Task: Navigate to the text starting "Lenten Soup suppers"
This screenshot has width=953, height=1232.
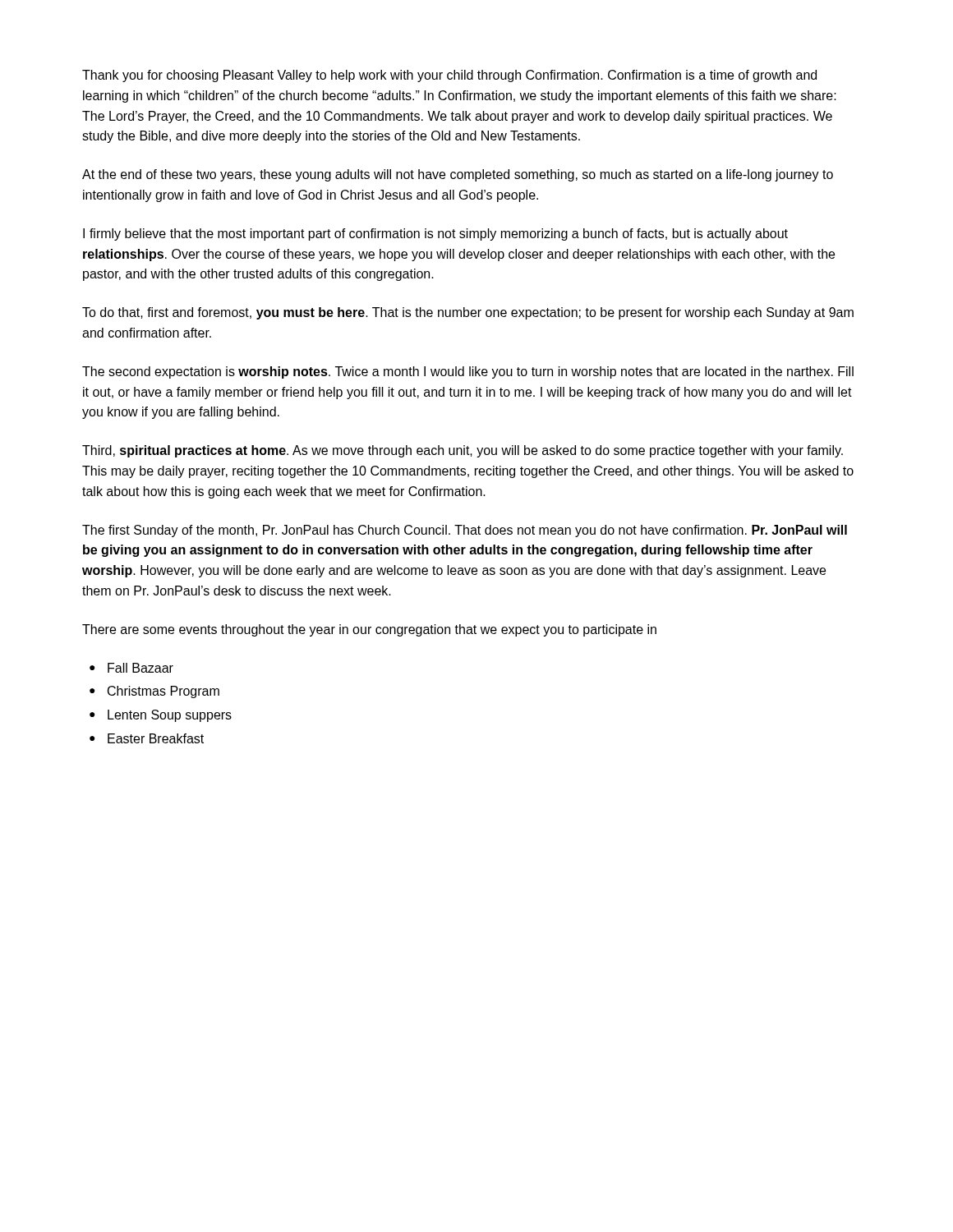Action: point(169,715)
